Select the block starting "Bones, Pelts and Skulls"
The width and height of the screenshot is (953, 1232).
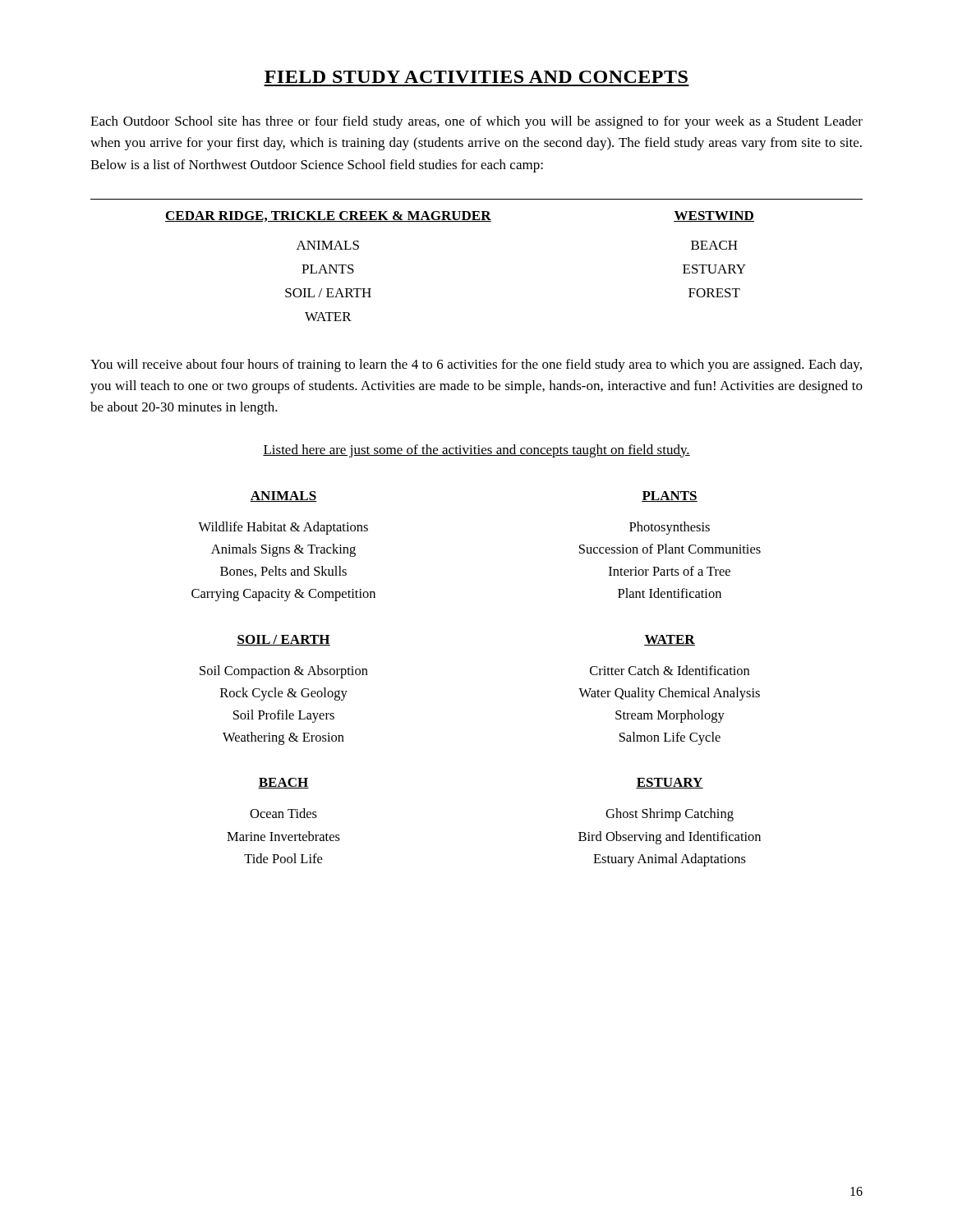(283, 571)
